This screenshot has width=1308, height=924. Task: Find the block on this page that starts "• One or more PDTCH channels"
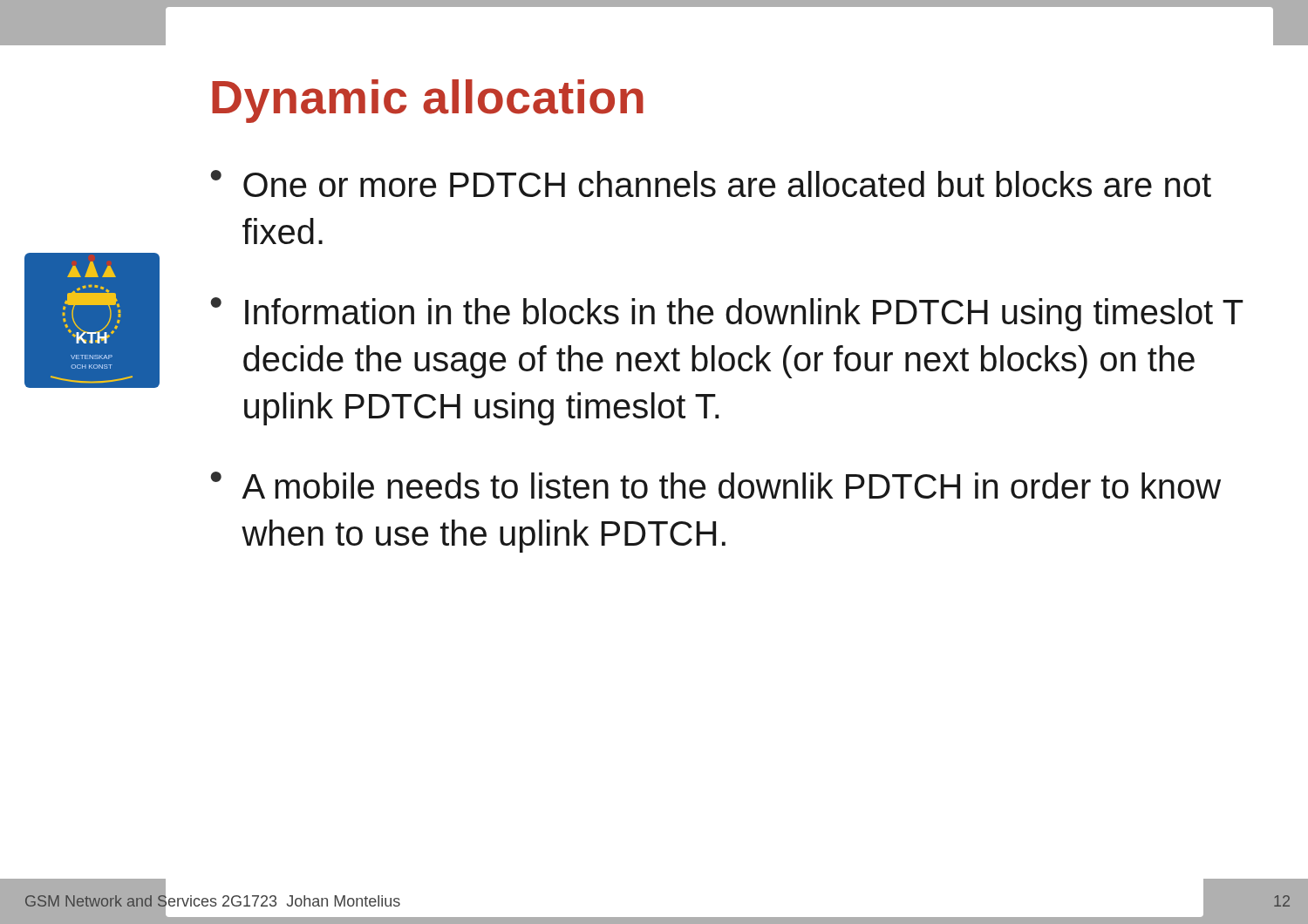coord(732,208)
